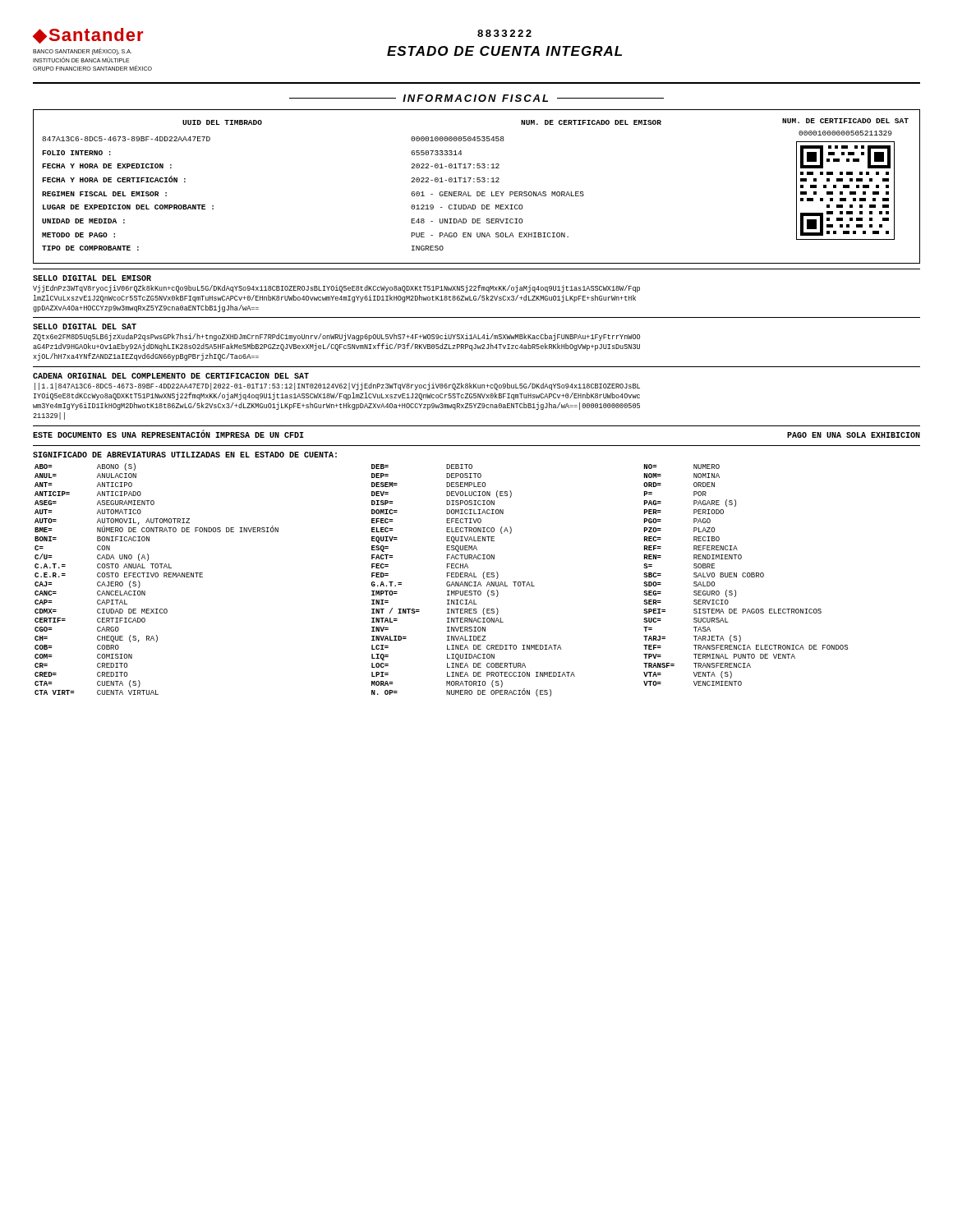This screenshot has width=953, height=1232.
Task: Click the logo
Action: 127,49
